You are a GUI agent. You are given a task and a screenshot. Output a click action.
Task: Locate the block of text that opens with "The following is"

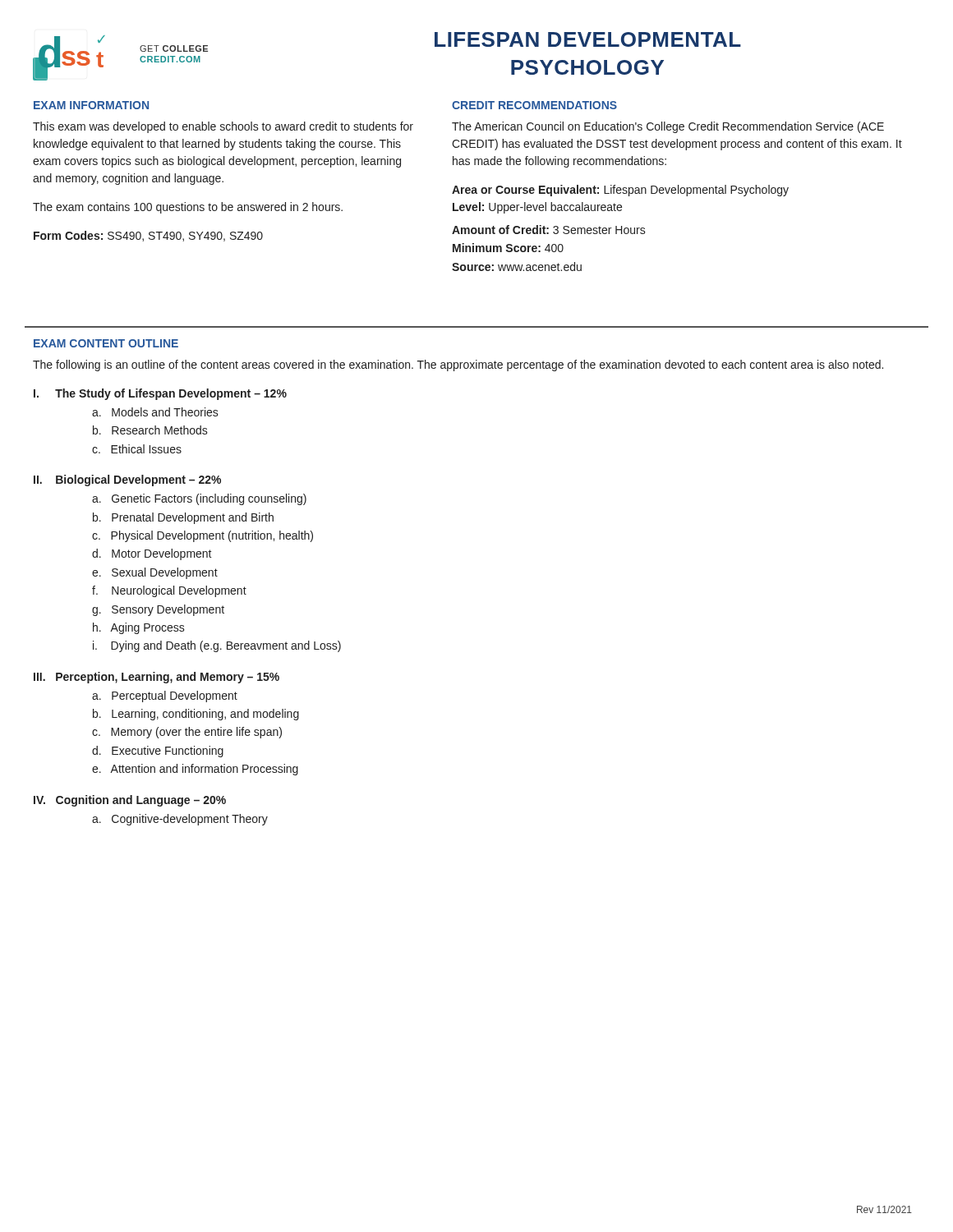[x=476, y=365]
